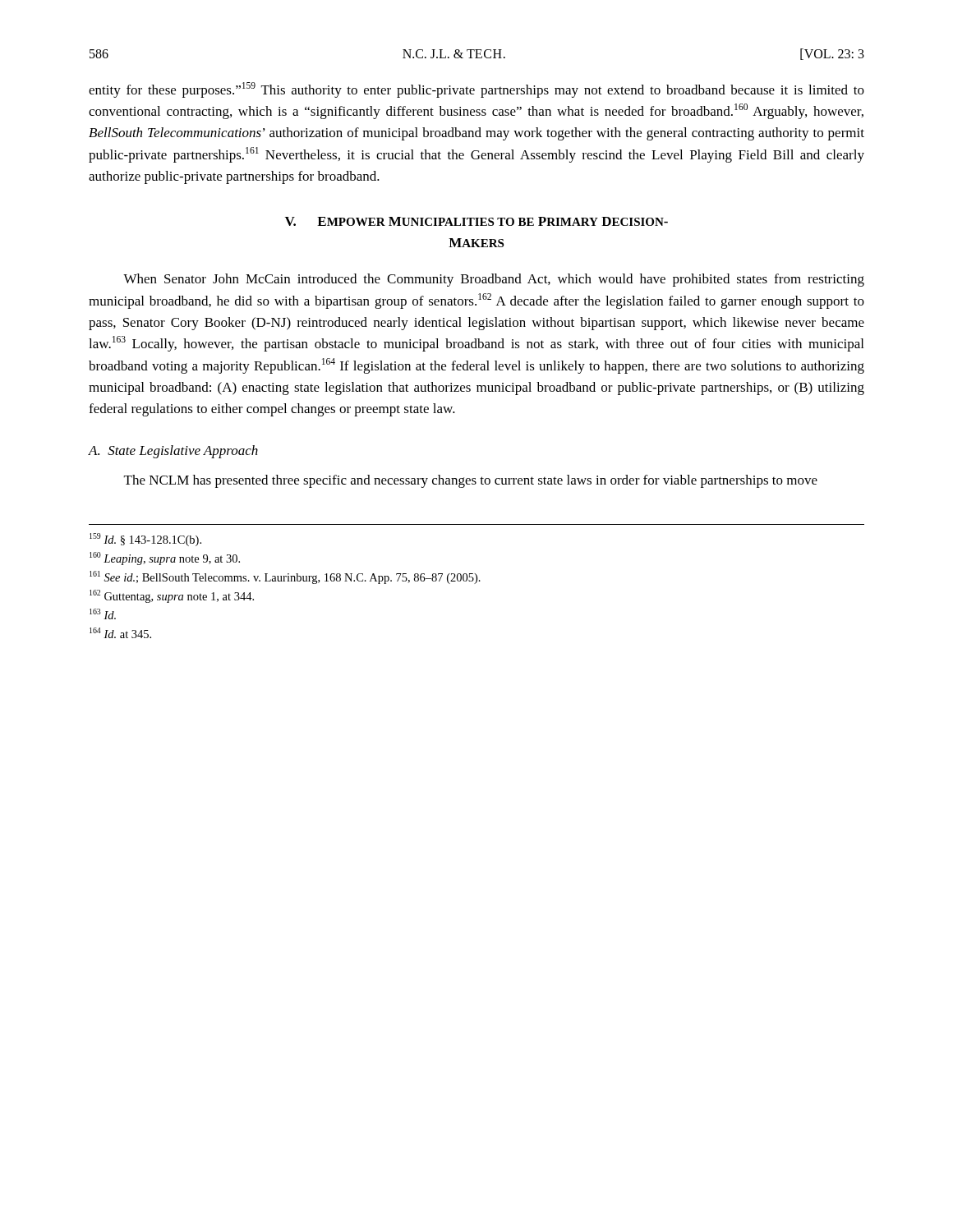
Task: Navigate to the passage starting "A. State Legislative Approach"
Action: click(173, 450)
